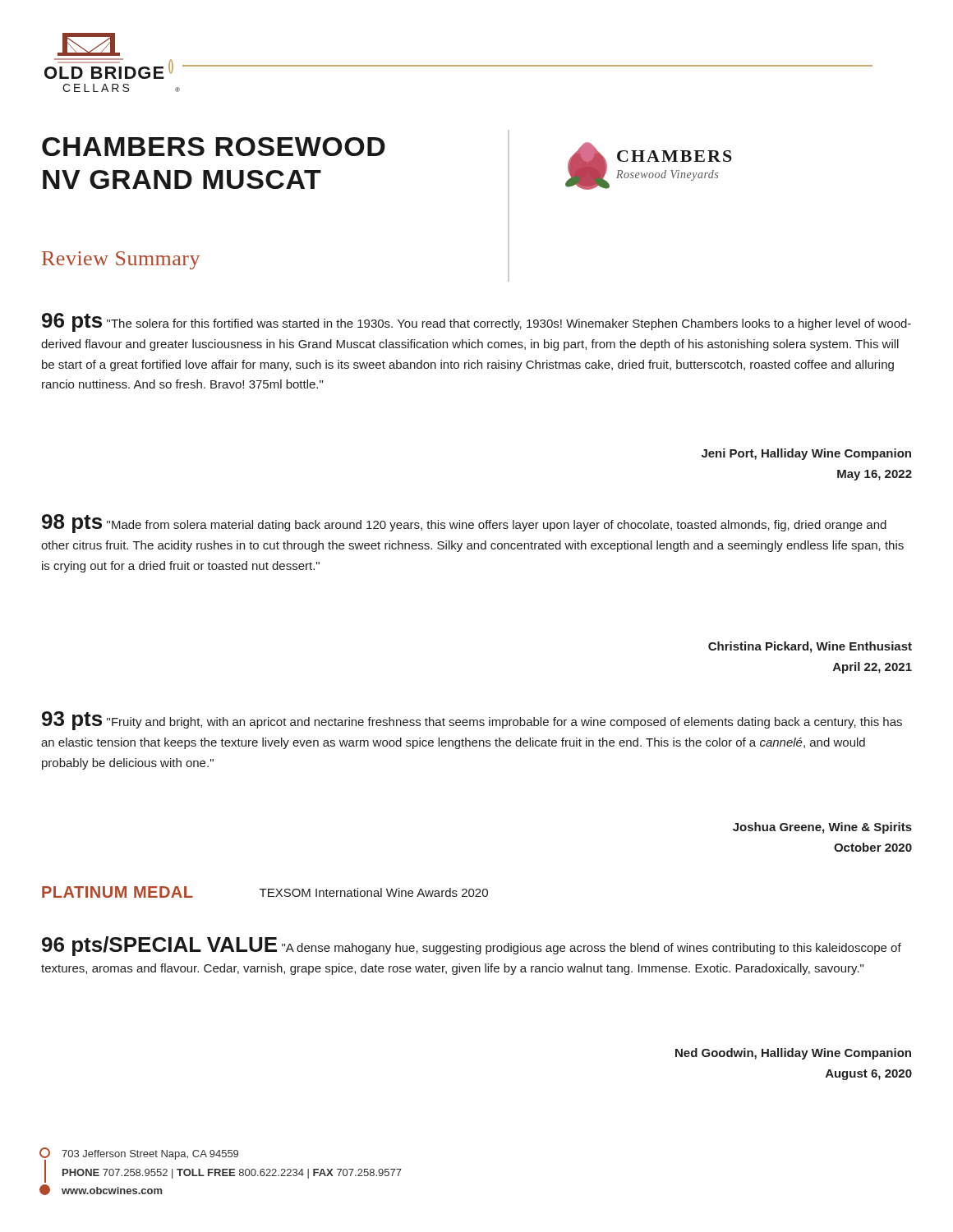Click on the text block containing "PLATINUM MEDAL TEXSOM International"
The height and width of the screenshot is (1232, 953).
tap(265, 892)
